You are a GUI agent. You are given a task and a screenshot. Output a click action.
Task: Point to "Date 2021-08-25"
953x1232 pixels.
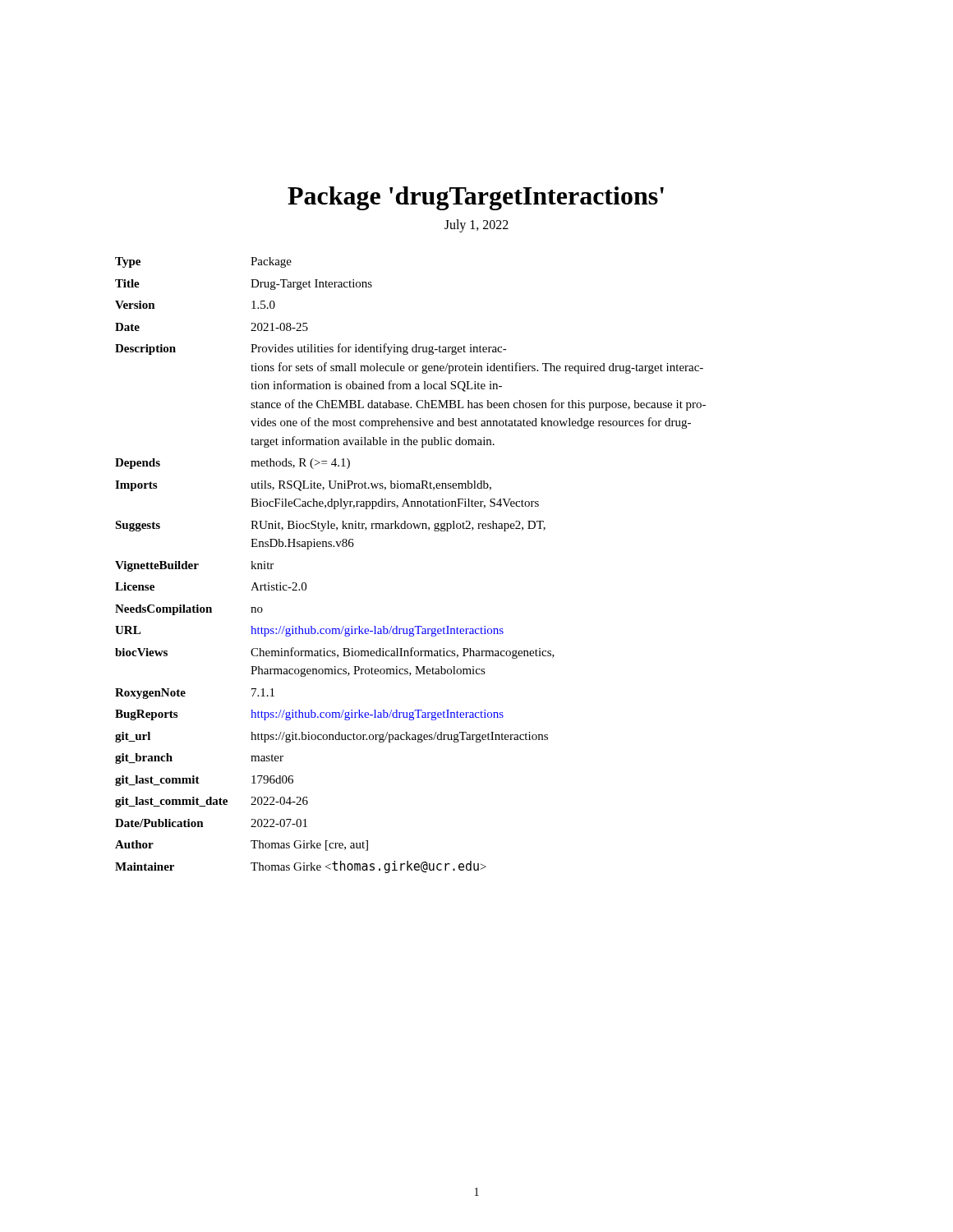pyautogui.click(x=132, y=326)
